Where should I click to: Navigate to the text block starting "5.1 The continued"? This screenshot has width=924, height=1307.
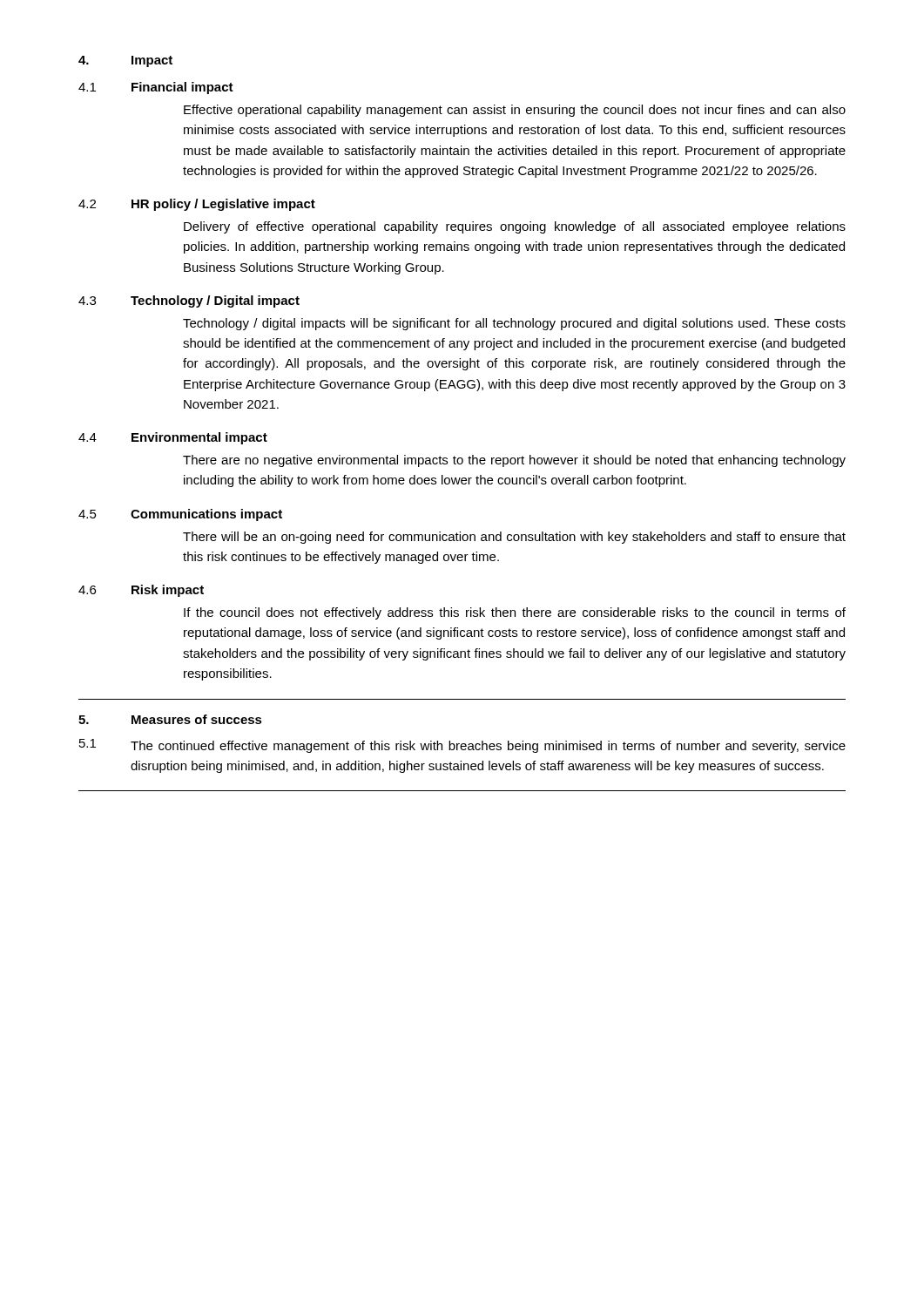tap(462, 756)
